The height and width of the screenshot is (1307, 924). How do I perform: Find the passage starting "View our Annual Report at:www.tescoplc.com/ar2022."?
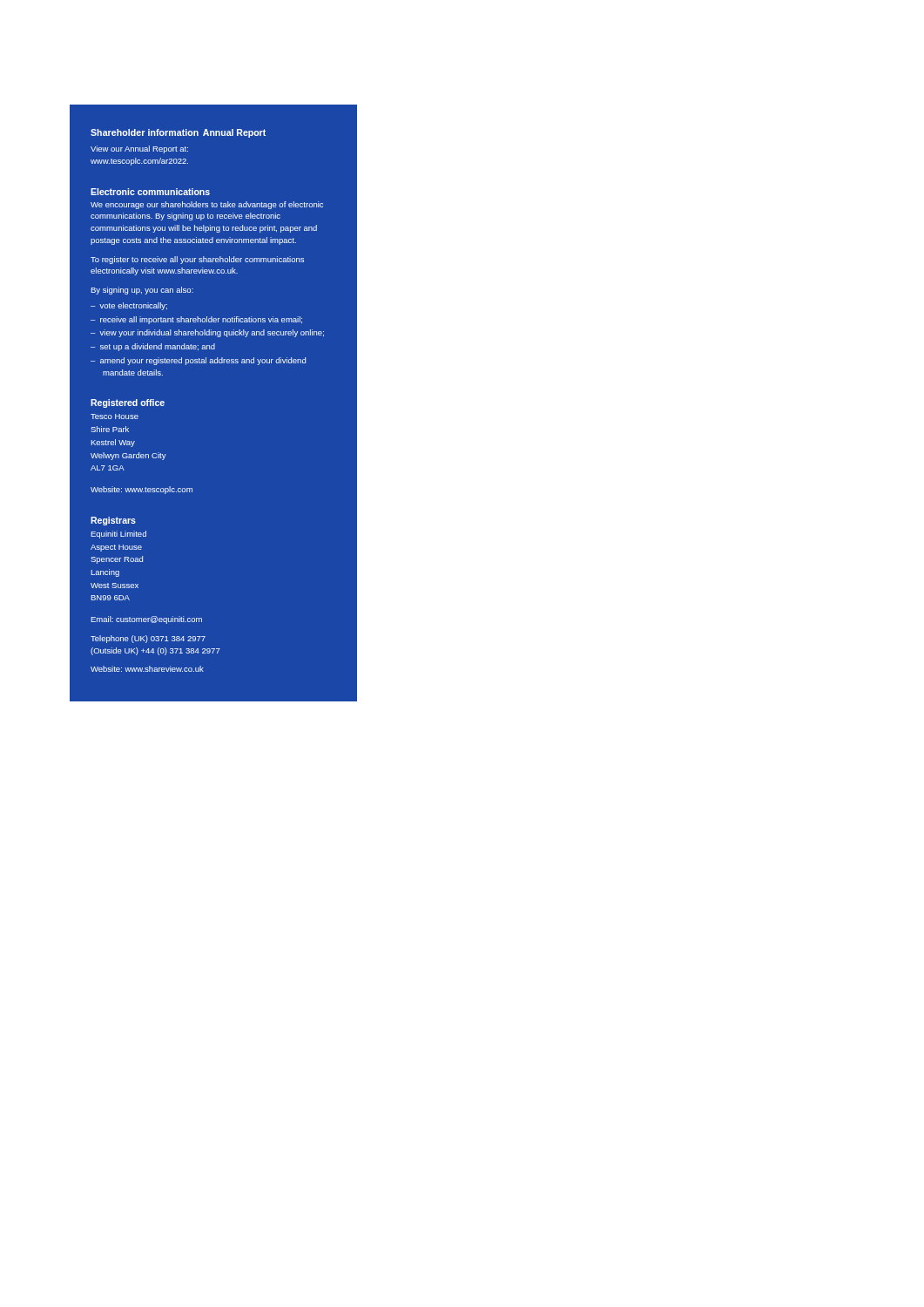(139, 149)
